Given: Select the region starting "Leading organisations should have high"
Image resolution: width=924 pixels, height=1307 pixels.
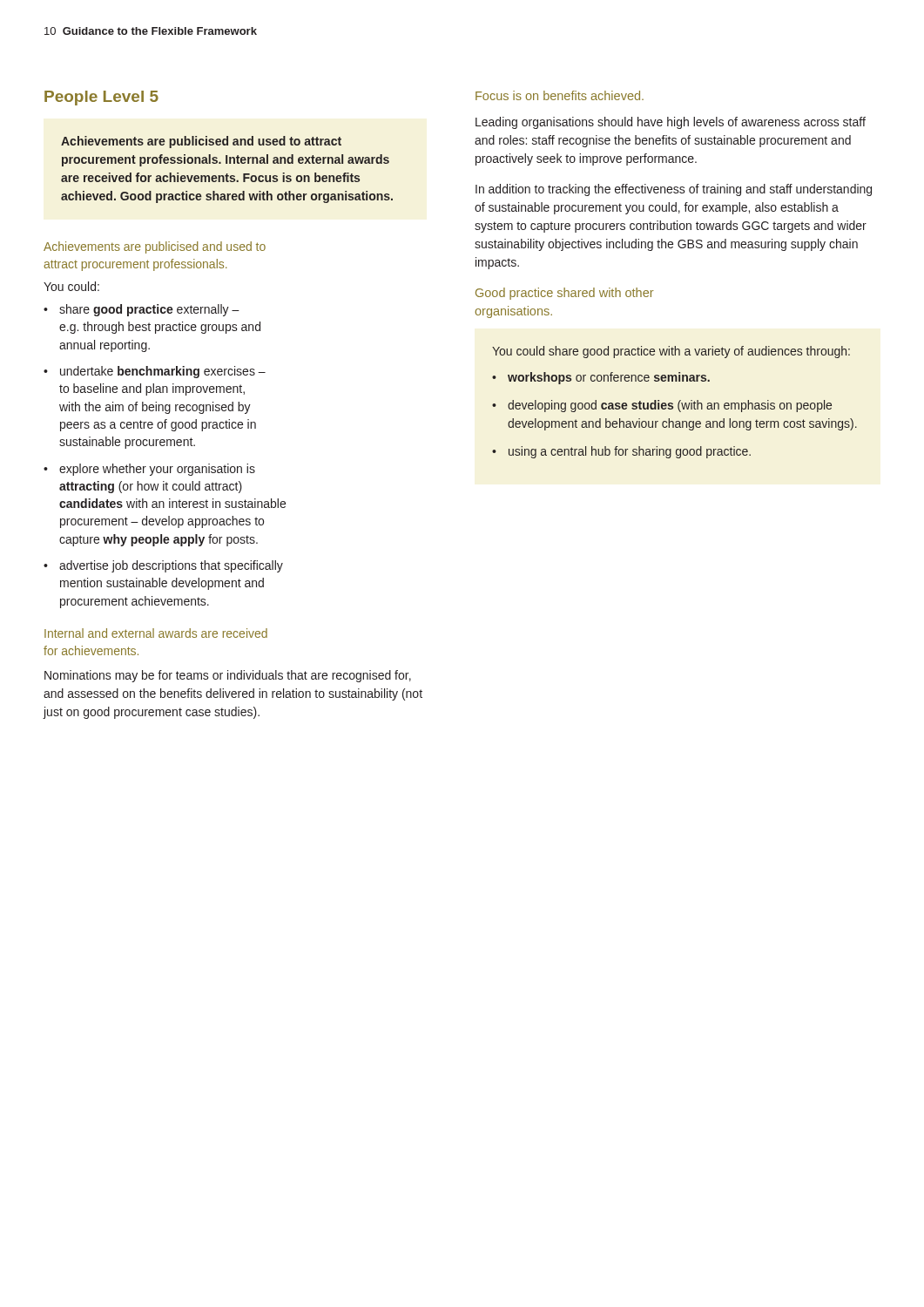Looking at the screenshot, I should 670,141.
